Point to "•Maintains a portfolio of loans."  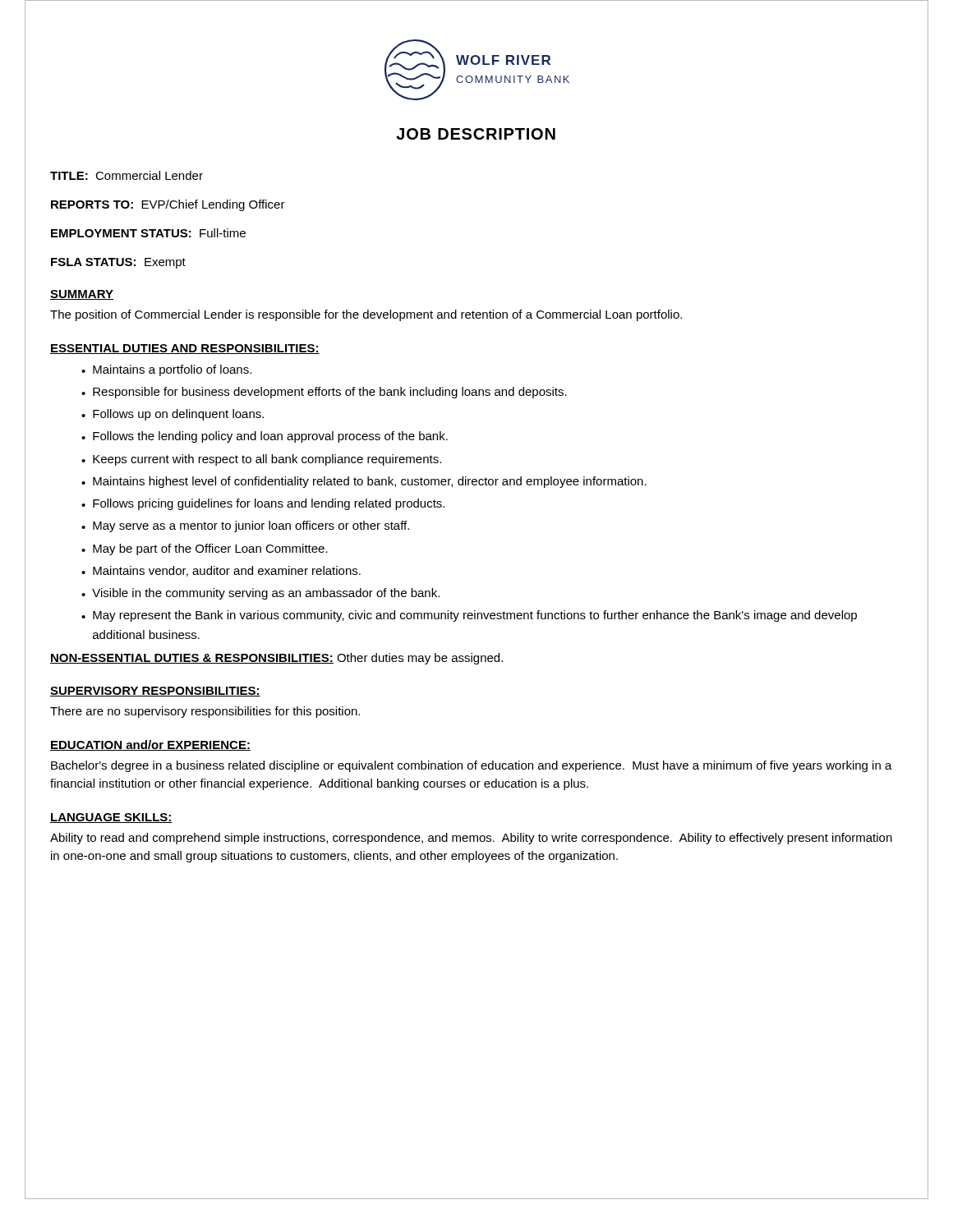click(x=167, y=370)
